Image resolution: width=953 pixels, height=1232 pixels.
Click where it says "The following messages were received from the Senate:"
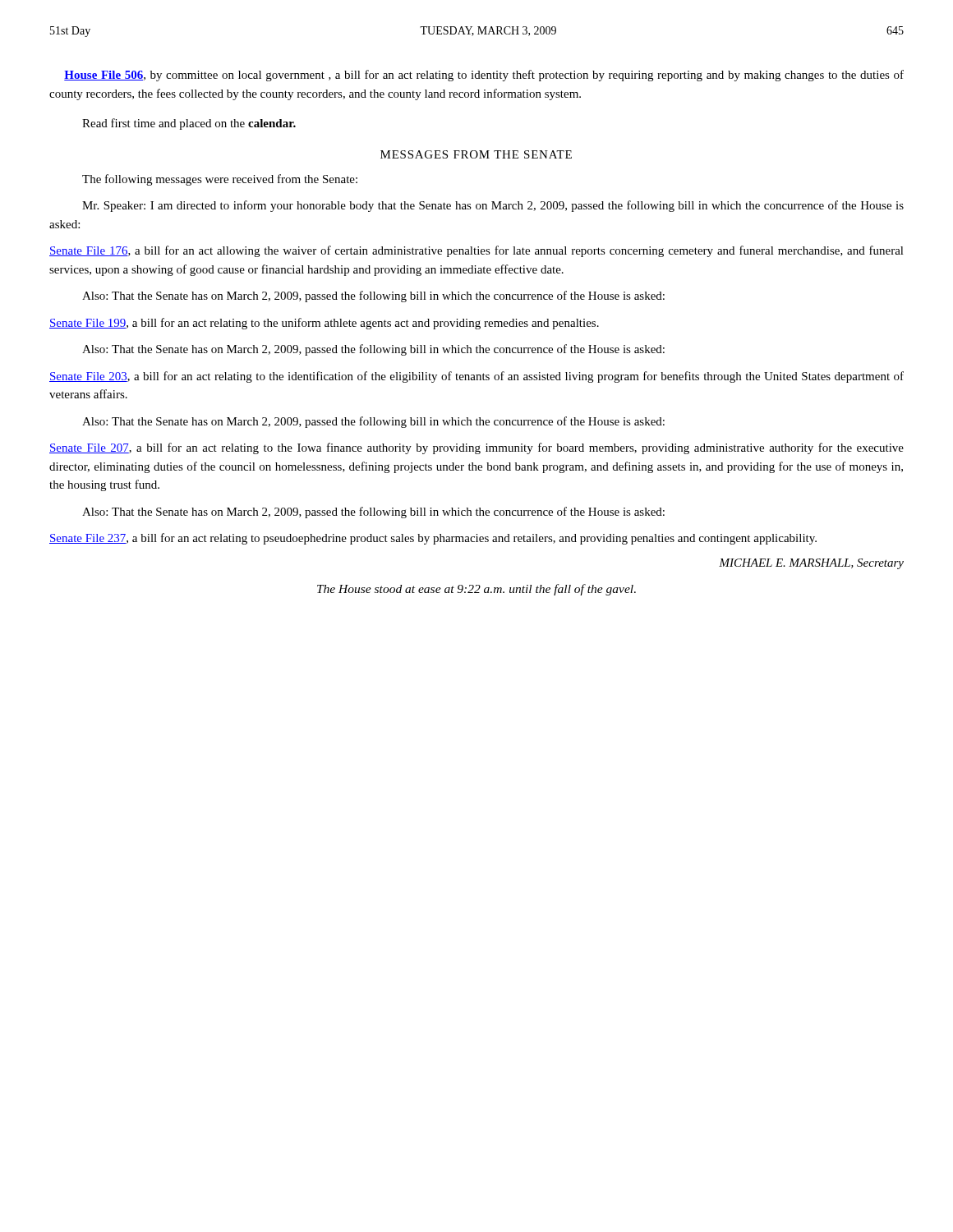(x=220, y=179)
